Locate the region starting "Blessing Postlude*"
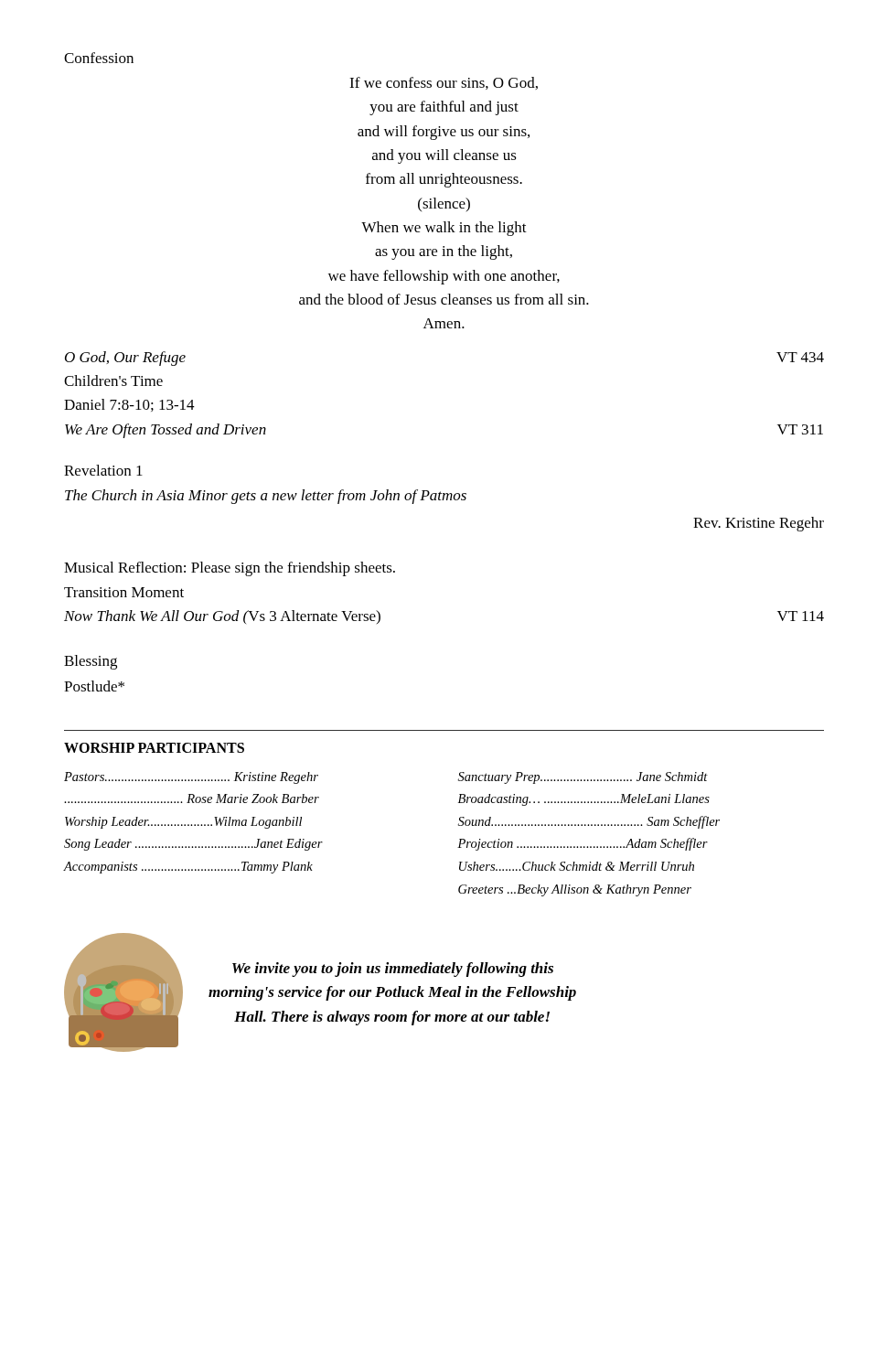The image size is (888, 1372). tap(91, 662)
